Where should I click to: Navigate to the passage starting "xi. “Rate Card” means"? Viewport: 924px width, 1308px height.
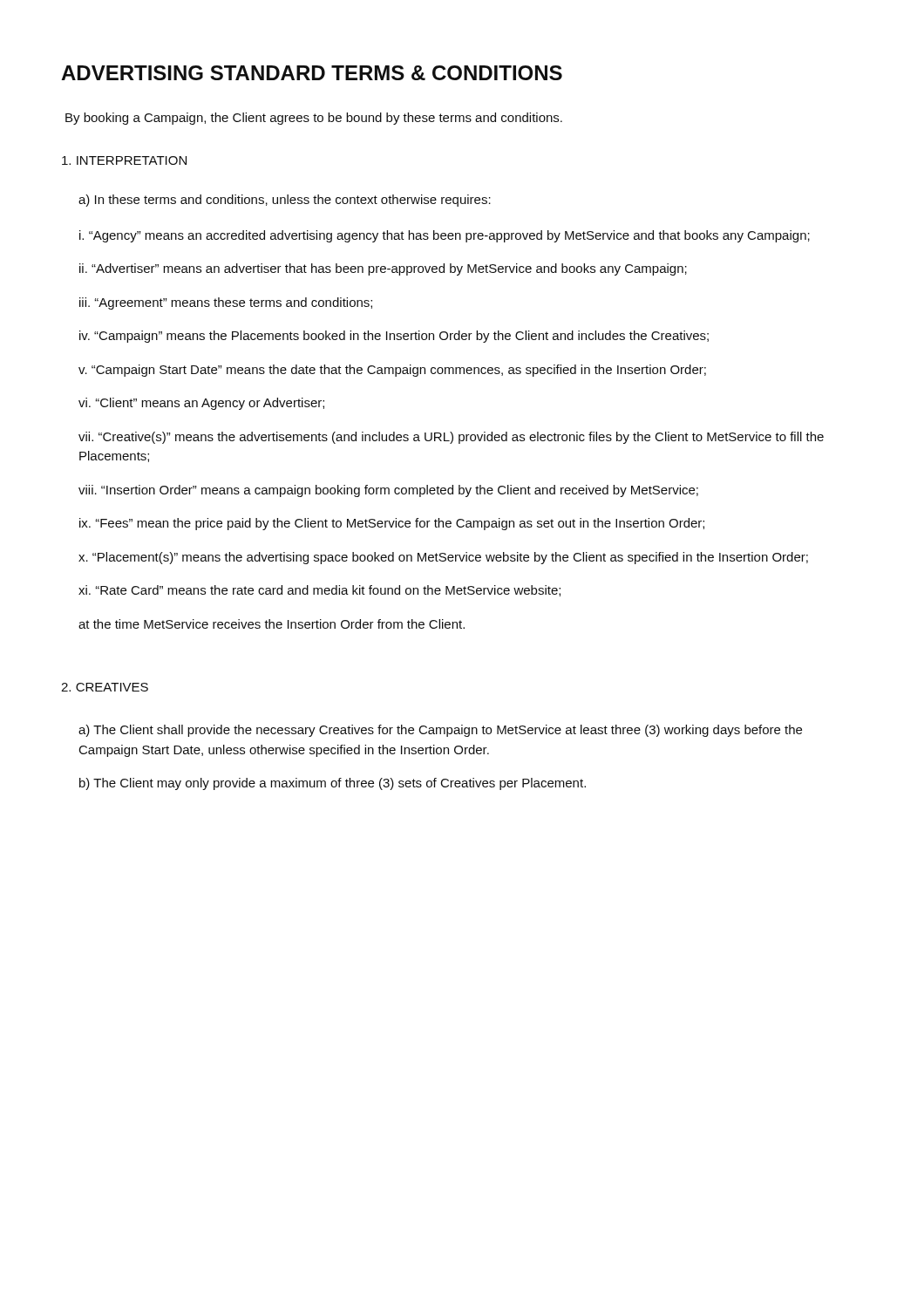point(320,590)
